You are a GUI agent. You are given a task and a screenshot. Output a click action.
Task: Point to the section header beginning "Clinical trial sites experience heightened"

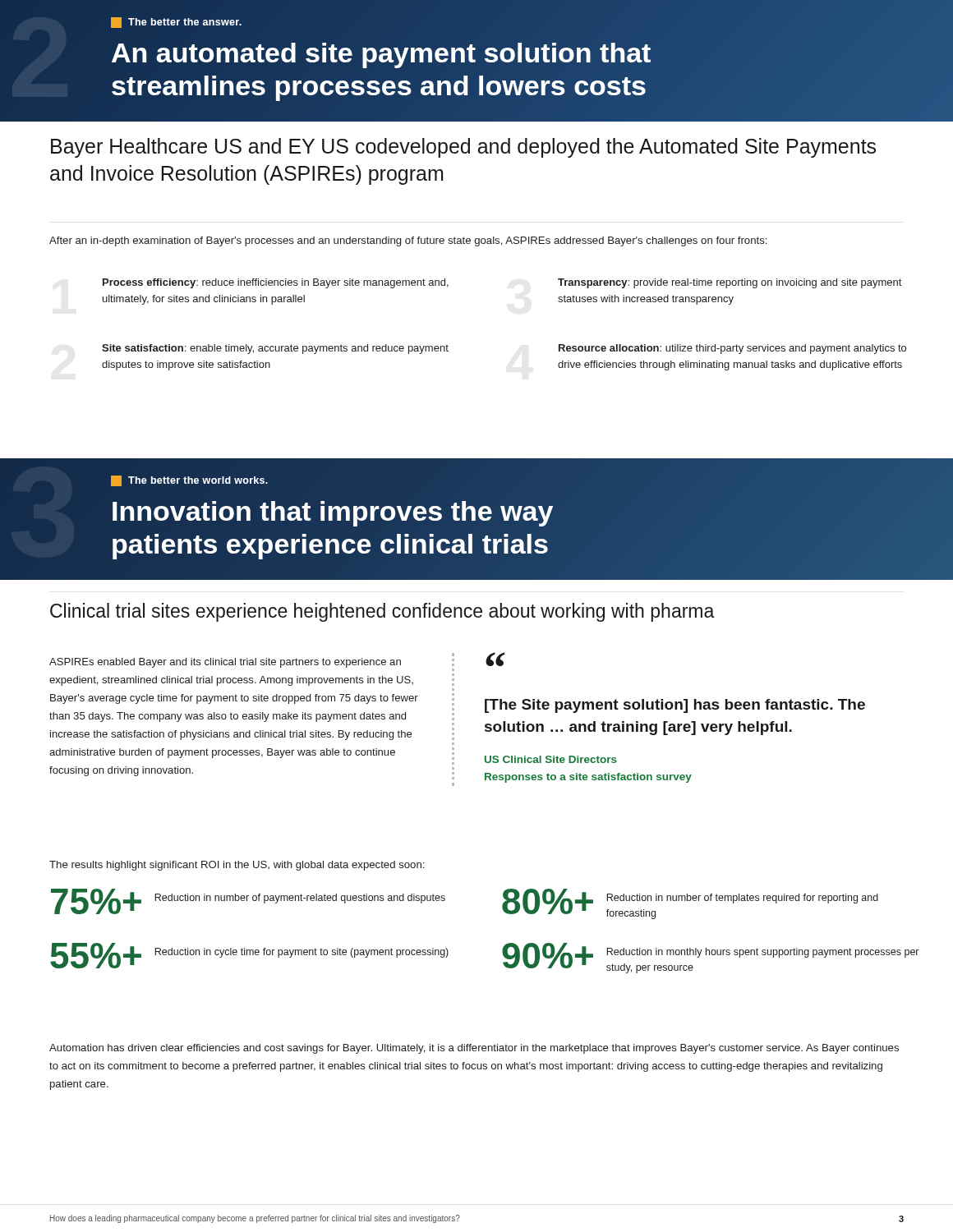pyautogui.click(x=382, y=611)
